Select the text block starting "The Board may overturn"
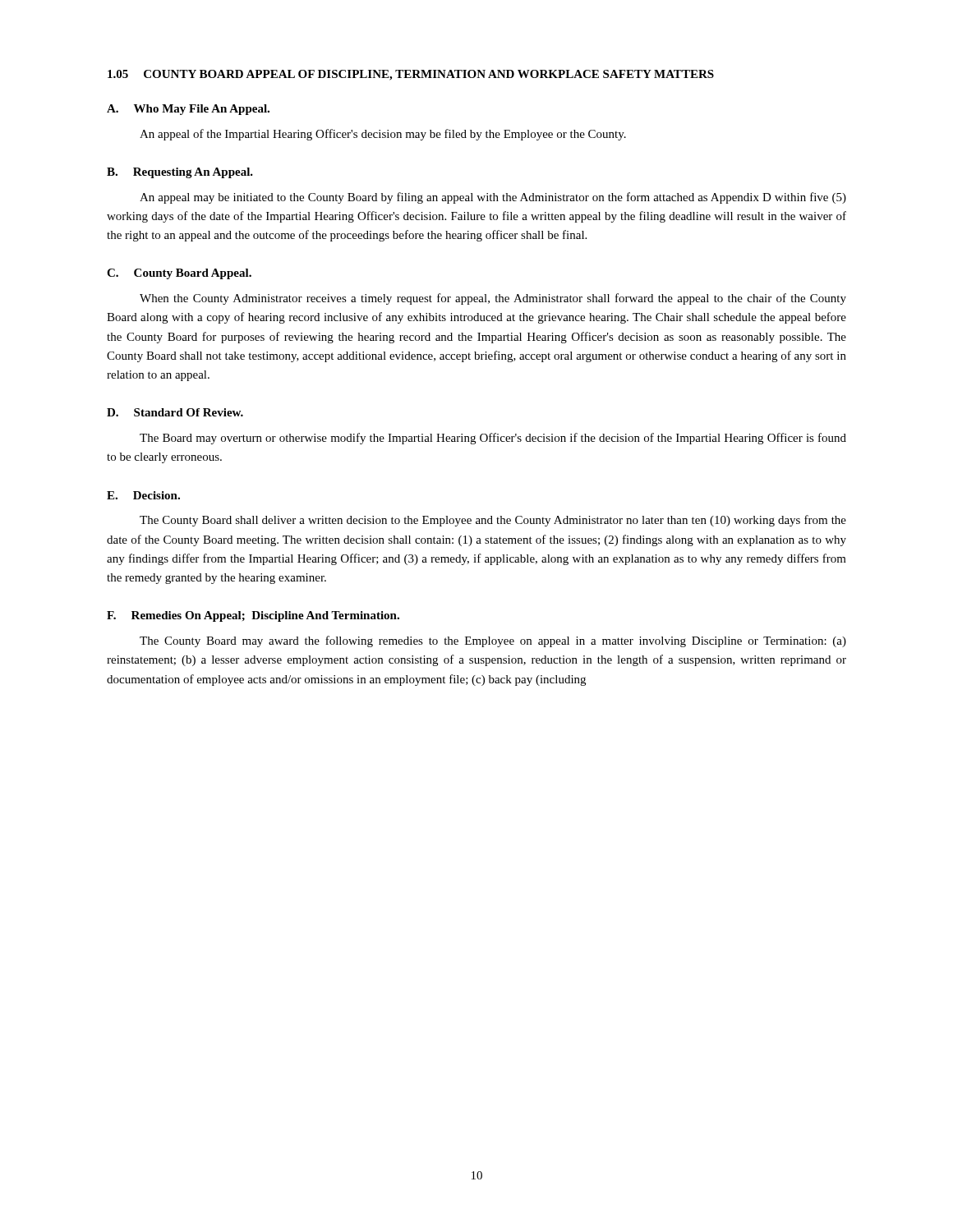 (476, 447)
